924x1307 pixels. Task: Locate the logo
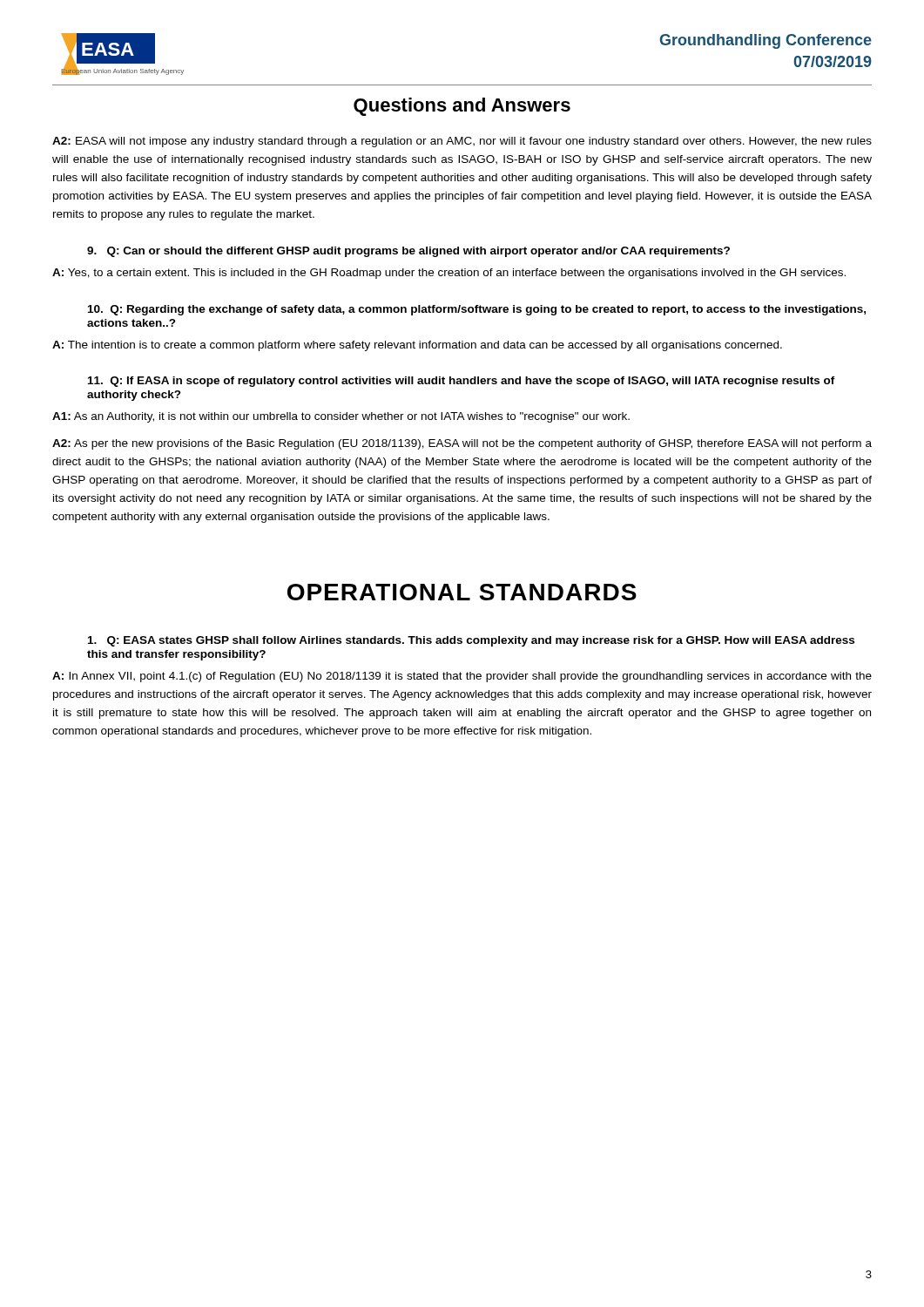[x=139, y=54]
